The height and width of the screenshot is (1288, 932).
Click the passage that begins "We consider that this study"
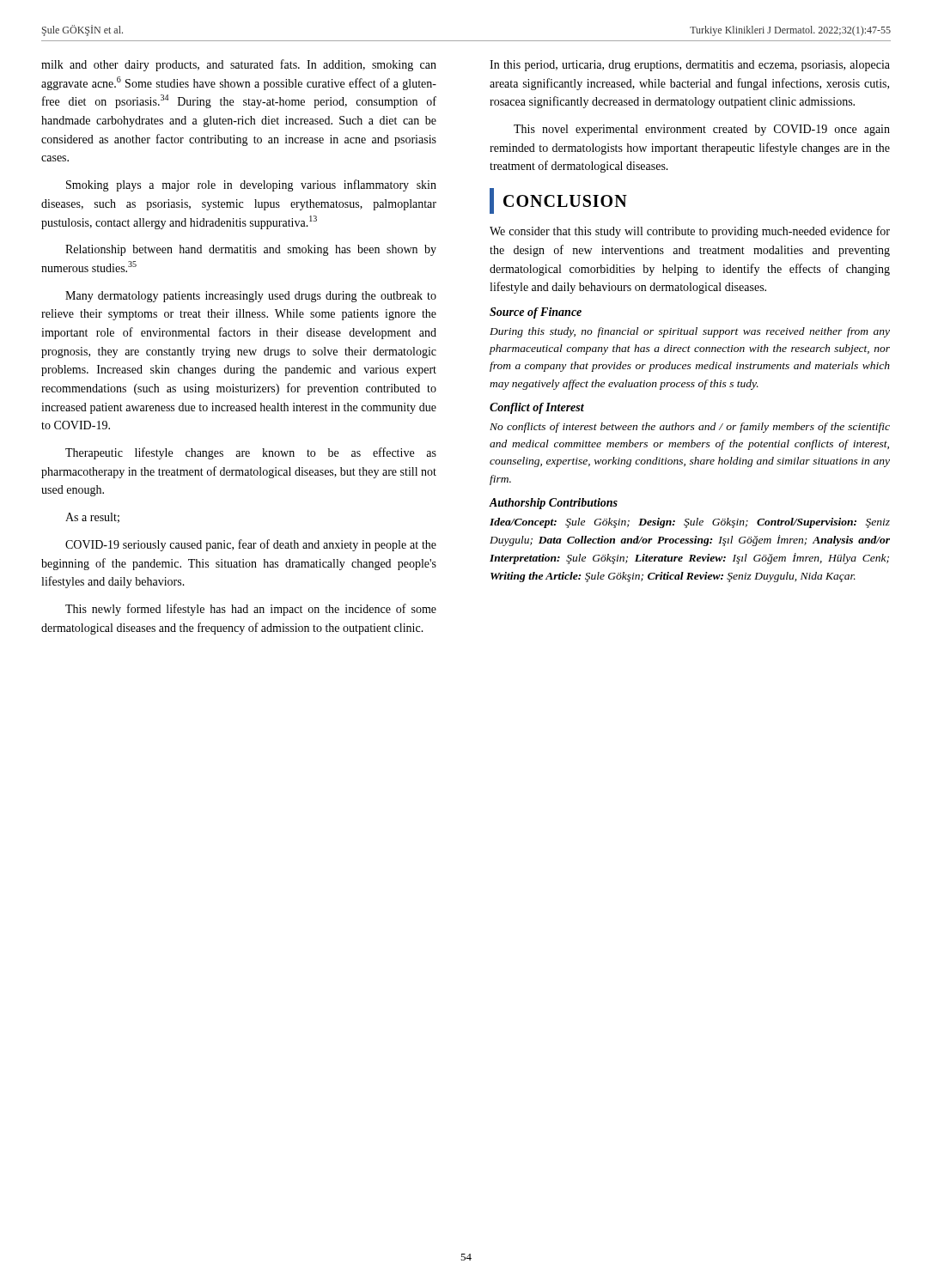click(x=690, y=260)
